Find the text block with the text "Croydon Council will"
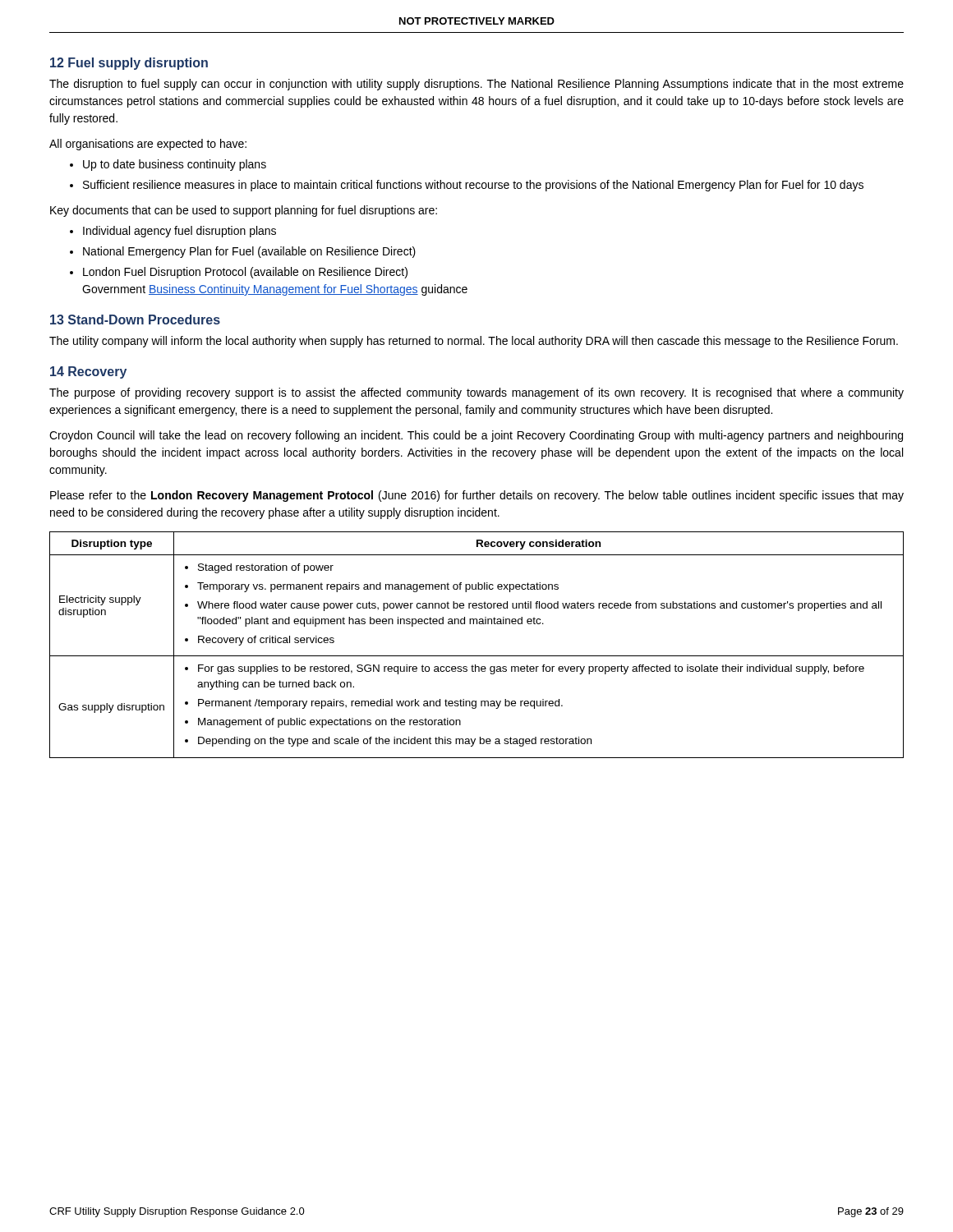Viewport: 953px width, 1232px height. click(476, 453)
